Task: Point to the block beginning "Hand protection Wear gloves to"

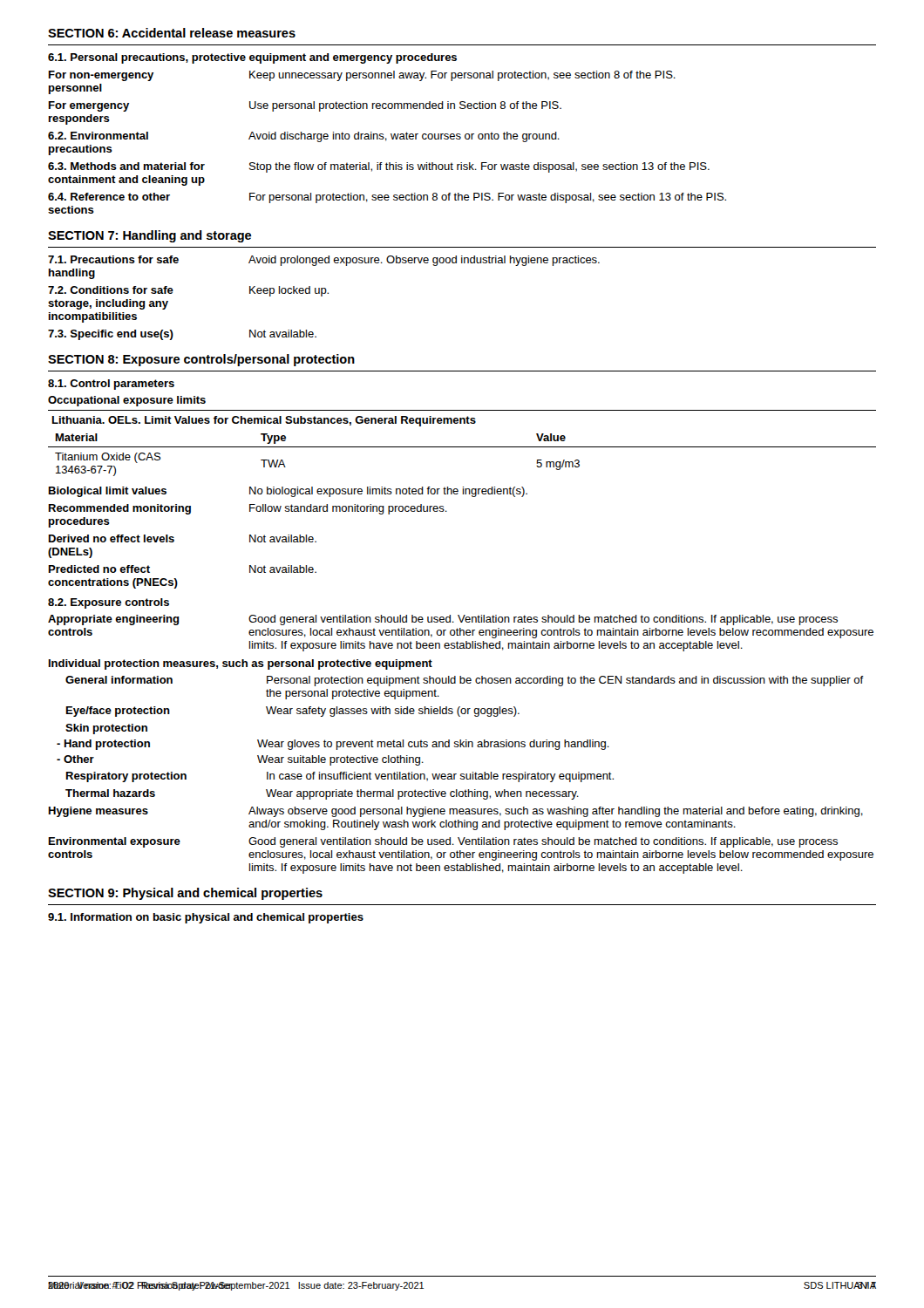Action: (462, 743)
